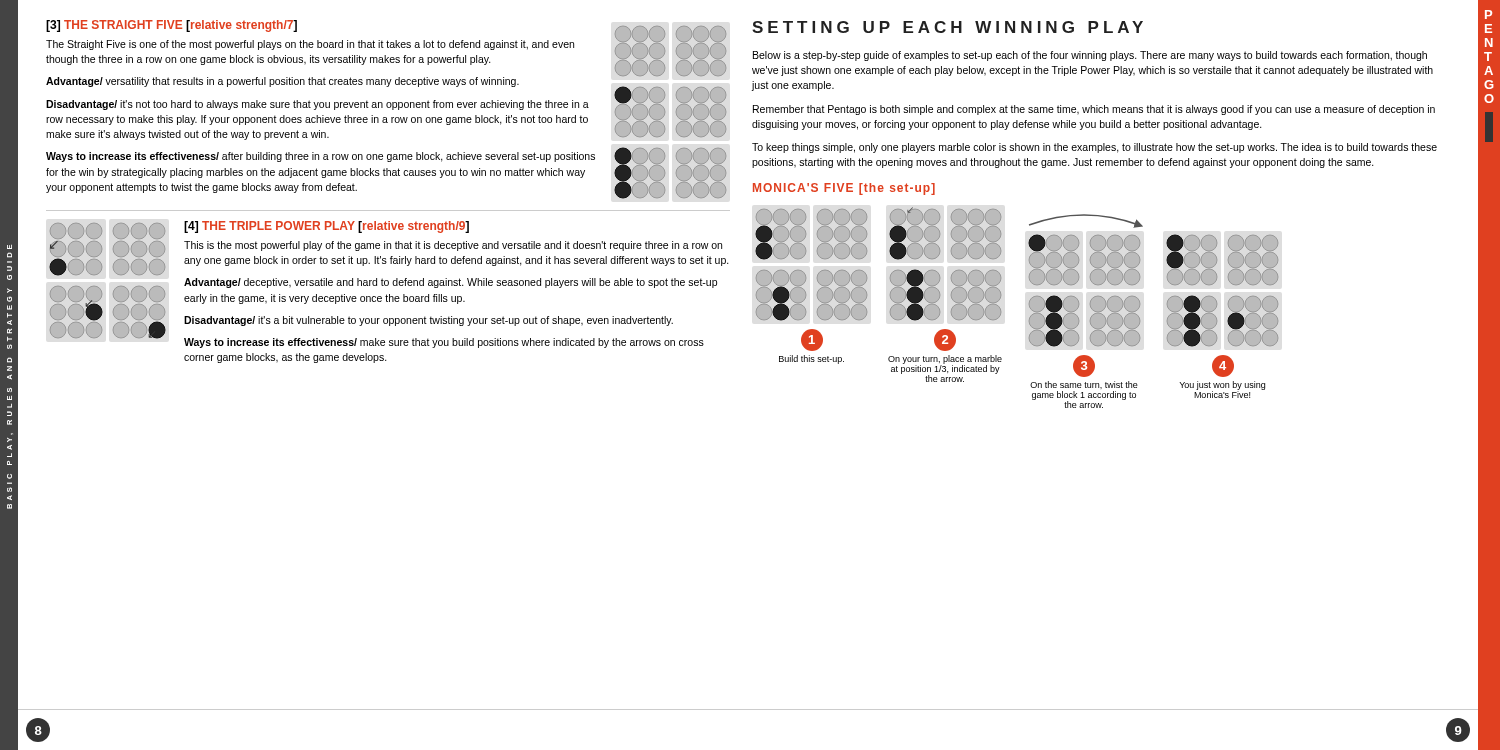Point to the region starting "Remember that Pentago"
Viewport: 1500px width, 750px height.
(x=1094, y=116)
